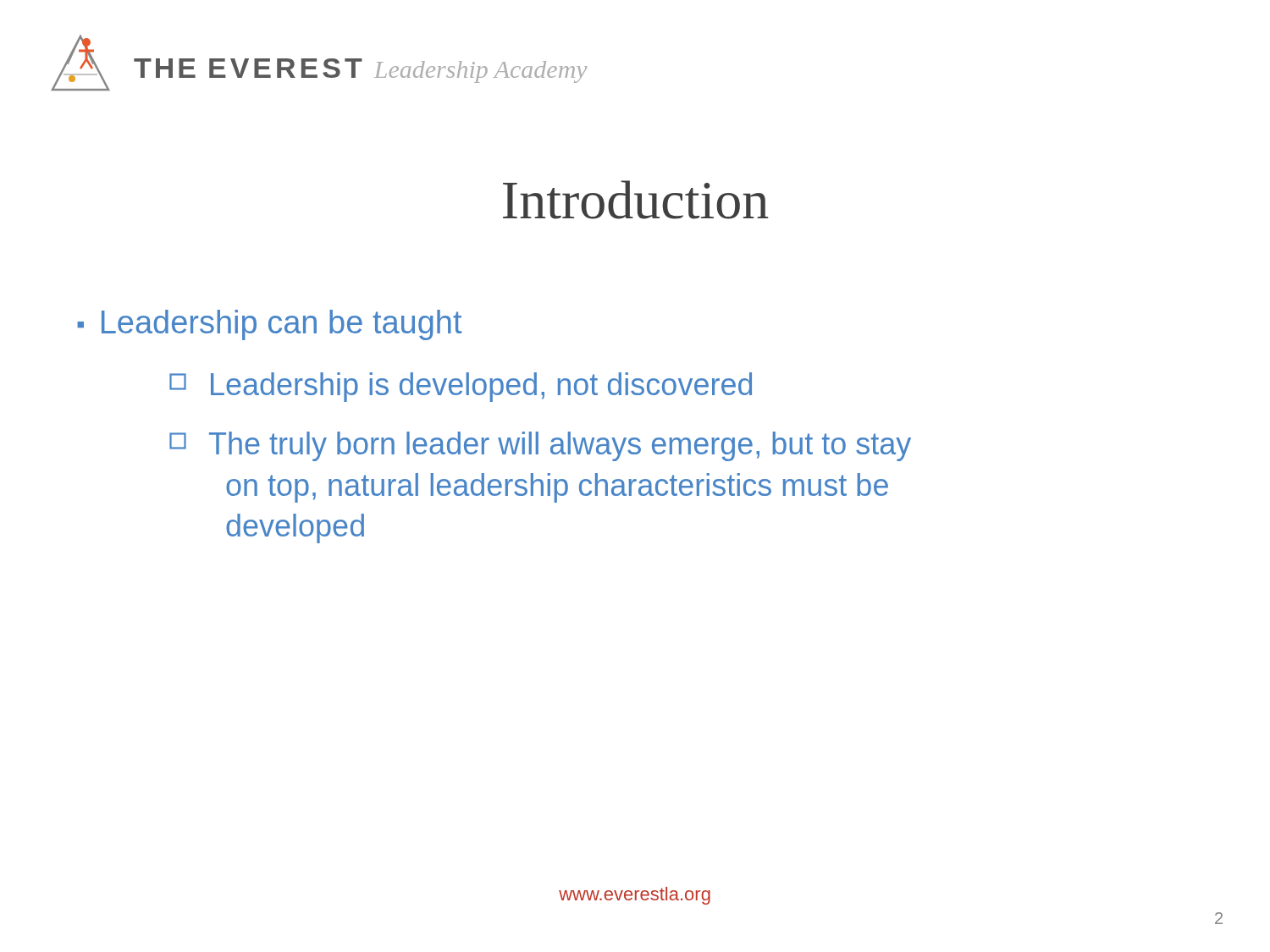Find the list item with the text "The truly born leader will always emerge,"

pyautogui.click(x=682, y=486)
